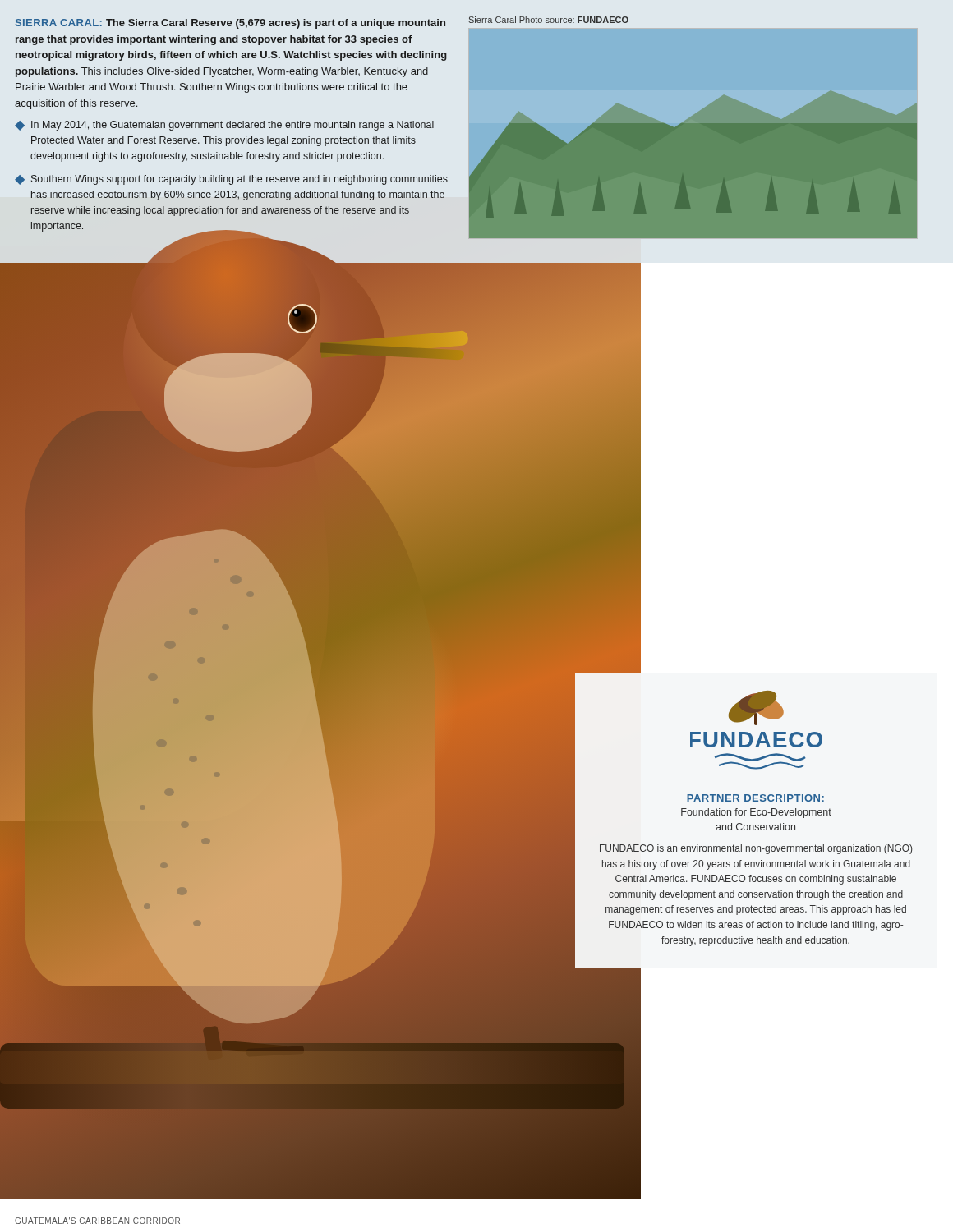953x1232 pixels.
Task: Find the text starting "Foundation for Eco-Developmentand Conservation"
Action: (x=756, y=820)
